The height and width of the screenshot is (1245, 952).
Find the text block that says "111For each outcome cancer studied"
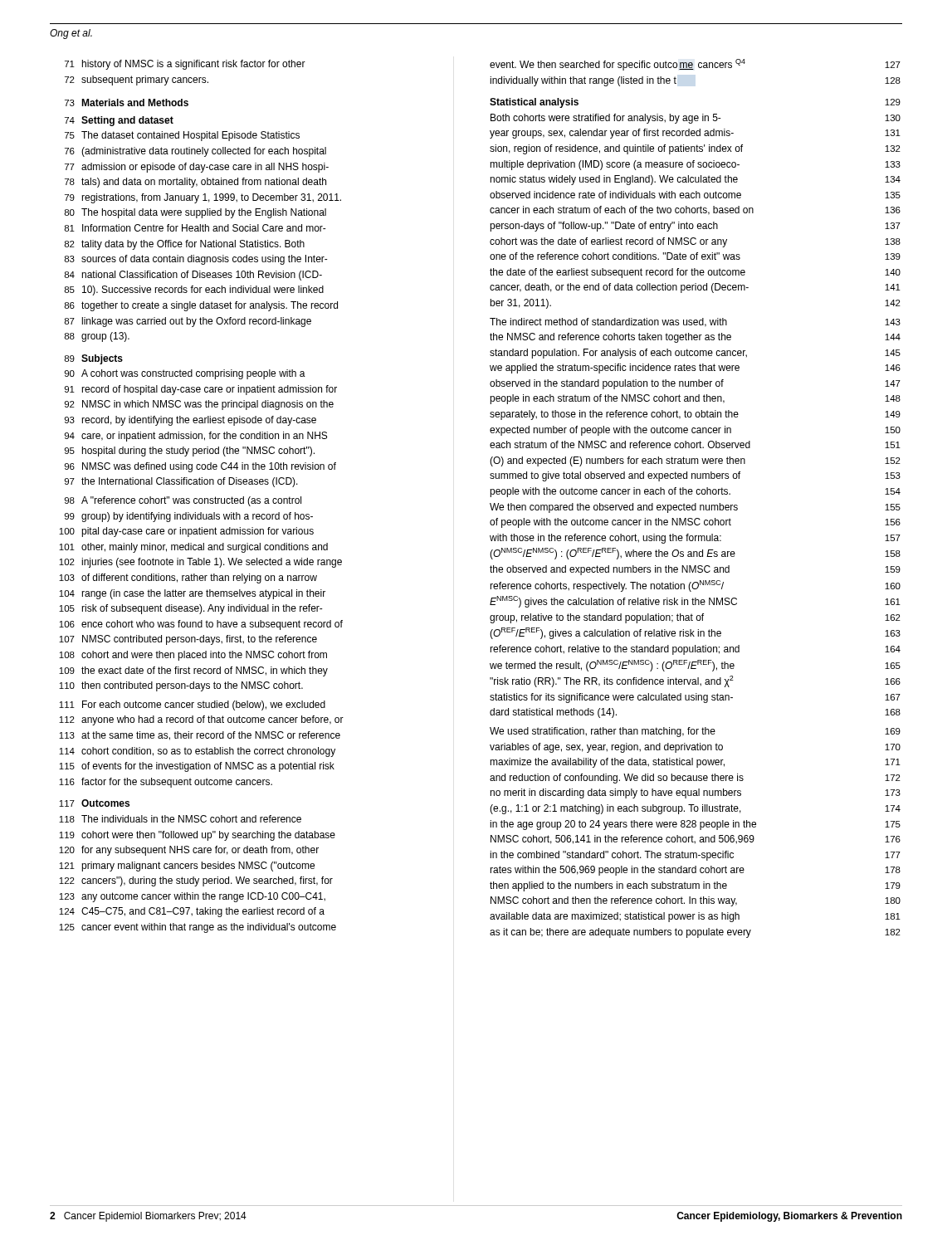242,743
